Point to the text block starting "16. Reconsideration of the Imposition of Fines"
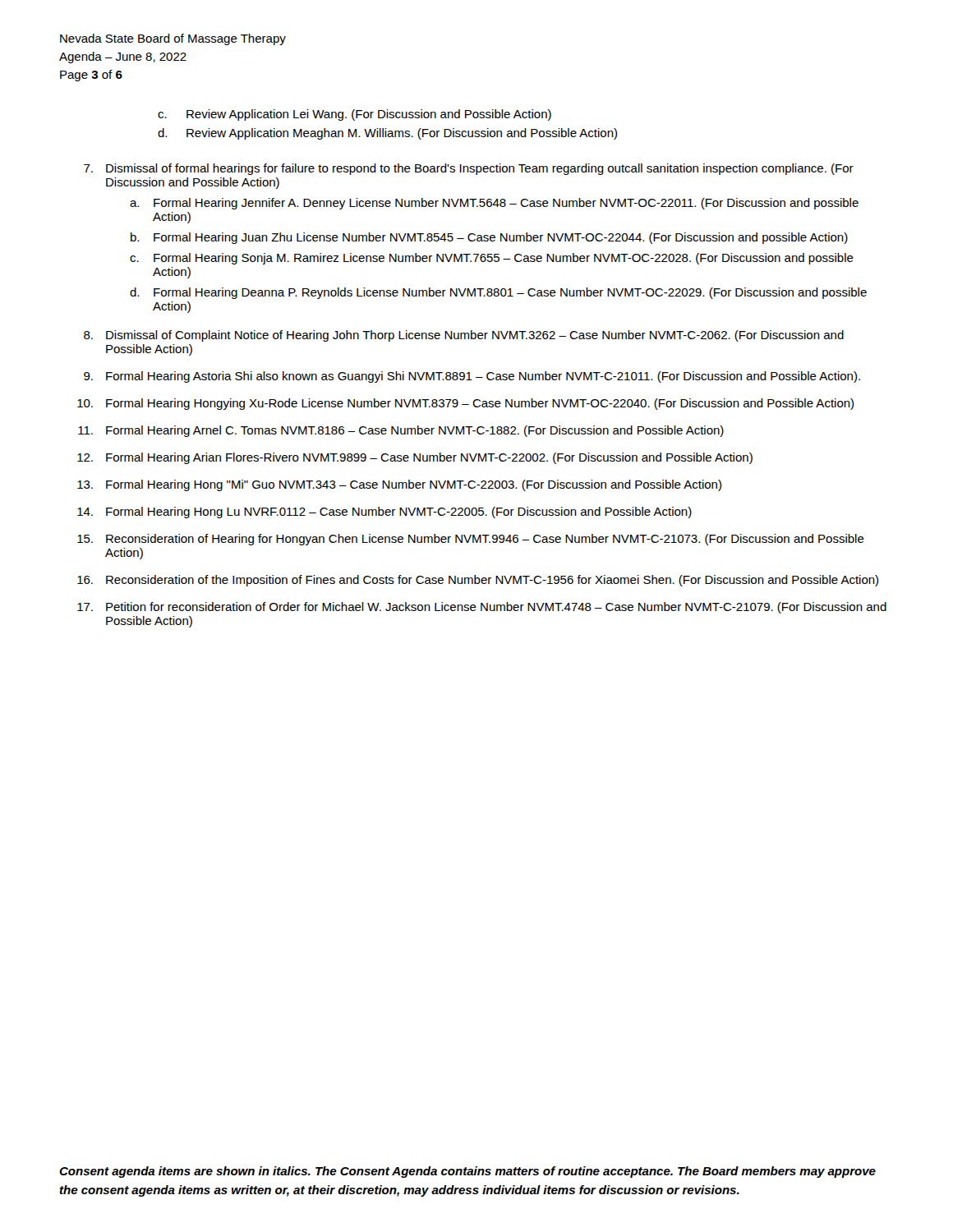This screenshot has width=953, height=1232. pos(476,579)
